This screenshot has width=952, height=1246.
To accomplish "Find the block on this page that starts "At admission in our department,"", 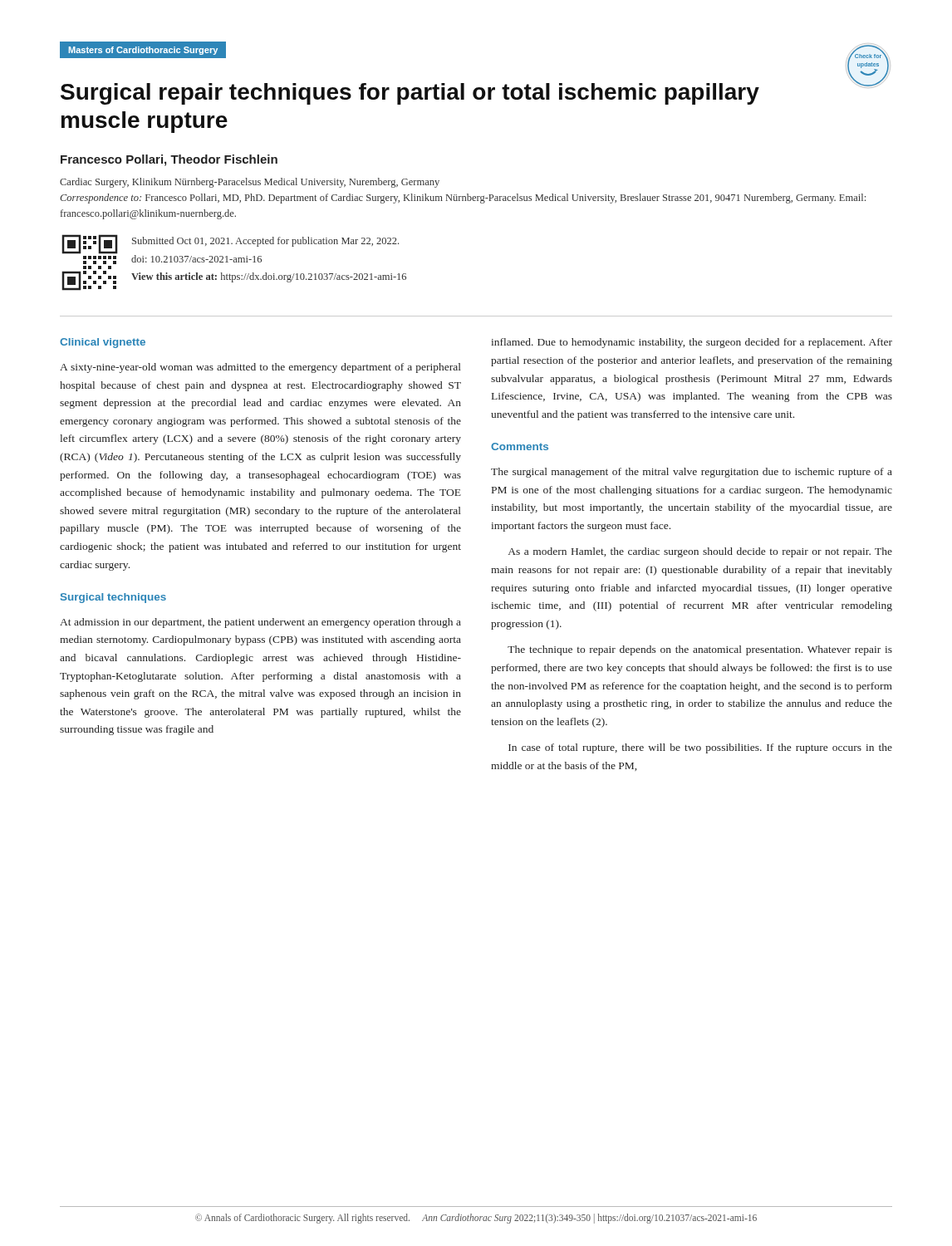I will [260, 676].
